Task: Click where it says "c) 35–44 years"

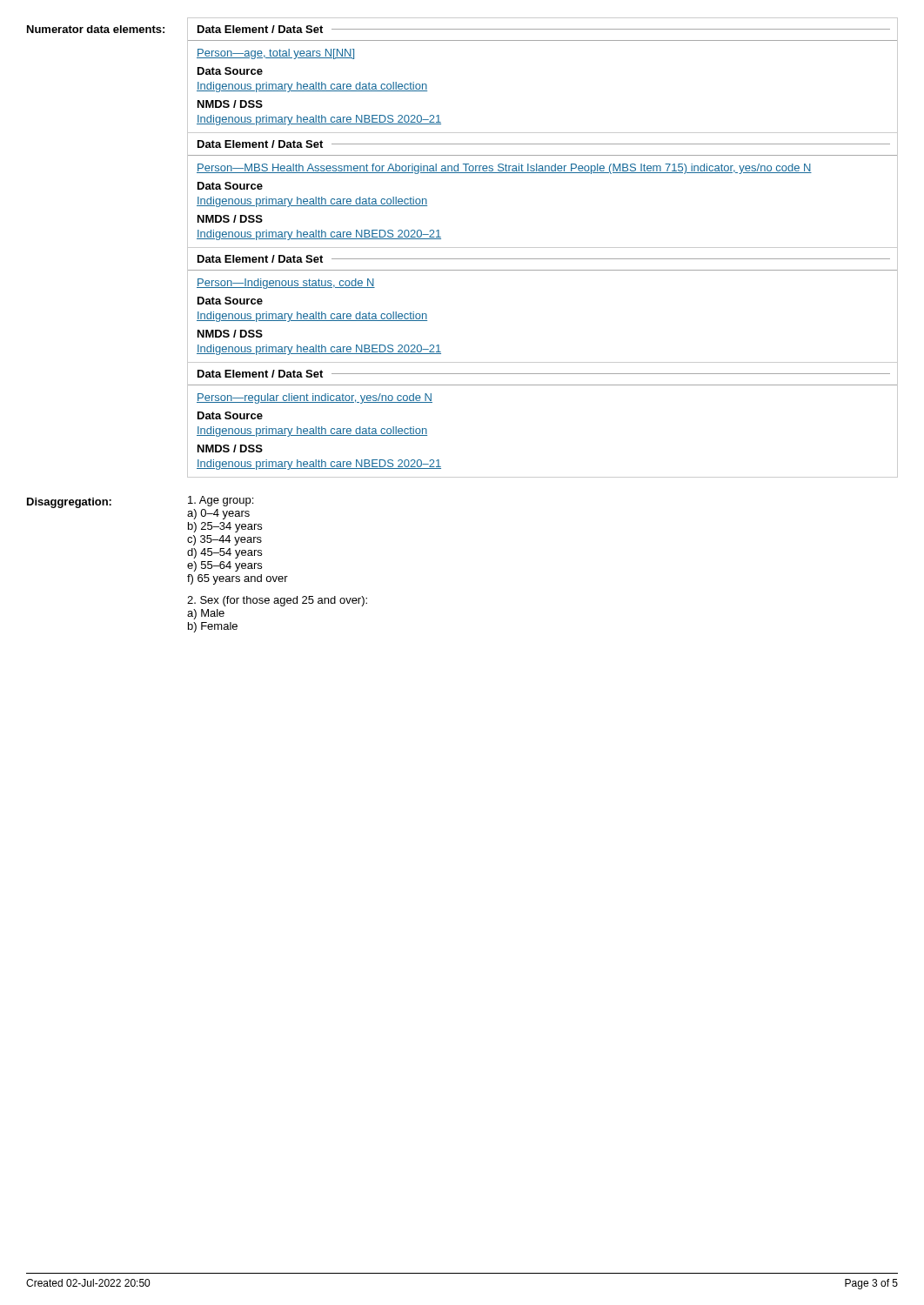Action: (x=224, y=539)
